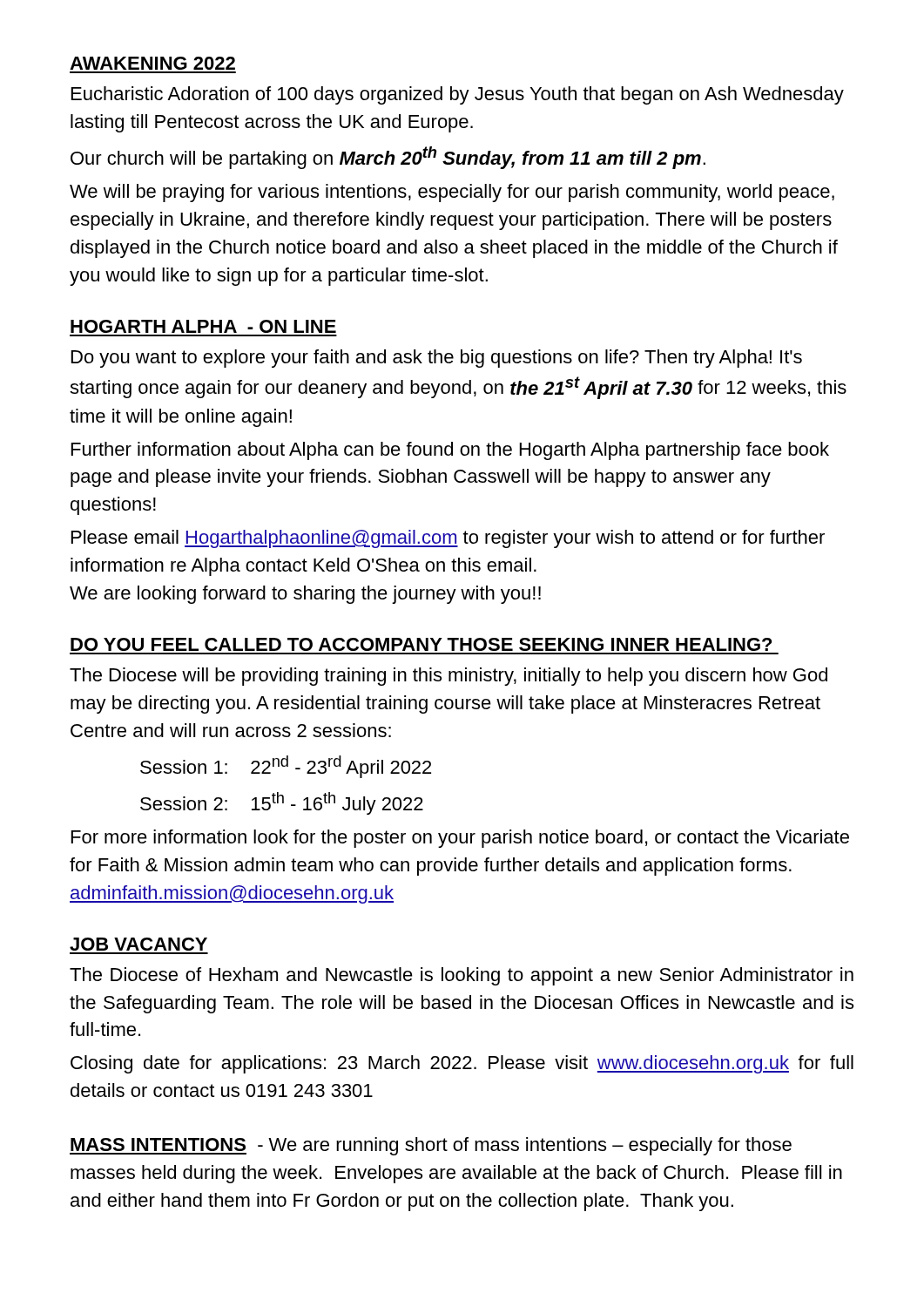
Task: Select the text starting "JOB VACANCY"
Action: [x=139, y=944]
